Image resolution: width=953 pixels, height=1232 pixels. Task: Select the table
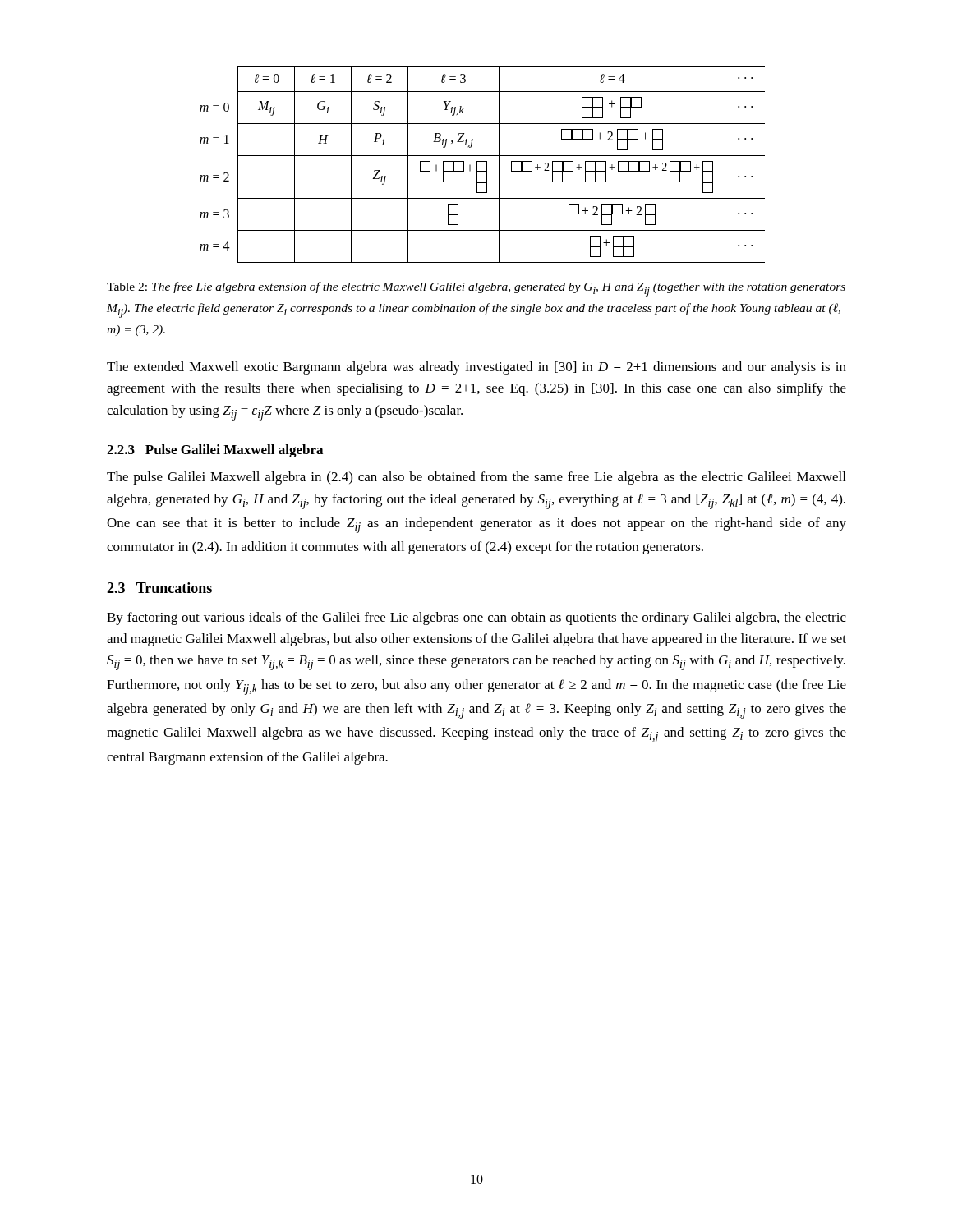[x=476, y=164]
